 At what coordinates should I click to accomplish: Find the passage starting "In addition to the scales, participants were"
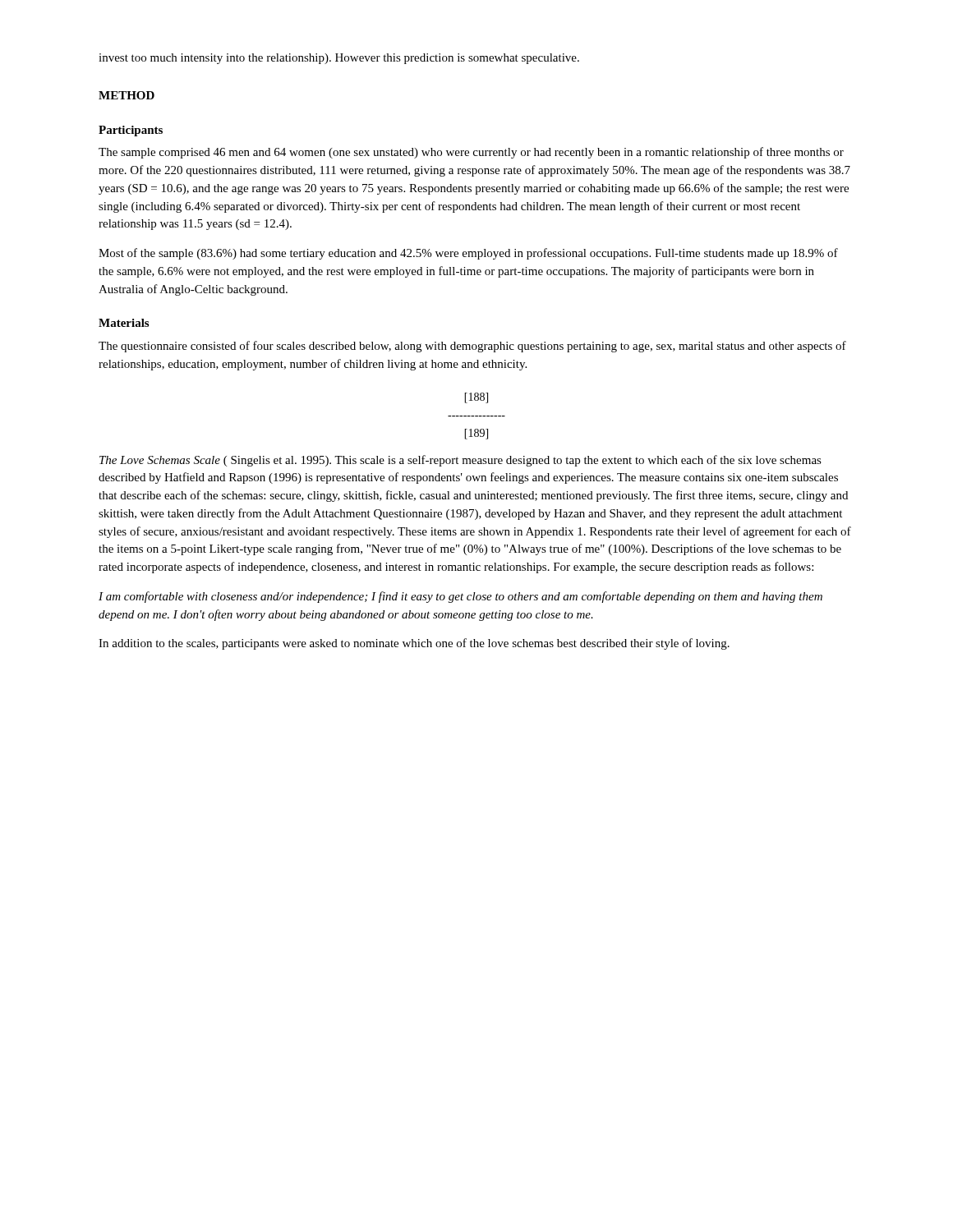(x=414, y=643)
